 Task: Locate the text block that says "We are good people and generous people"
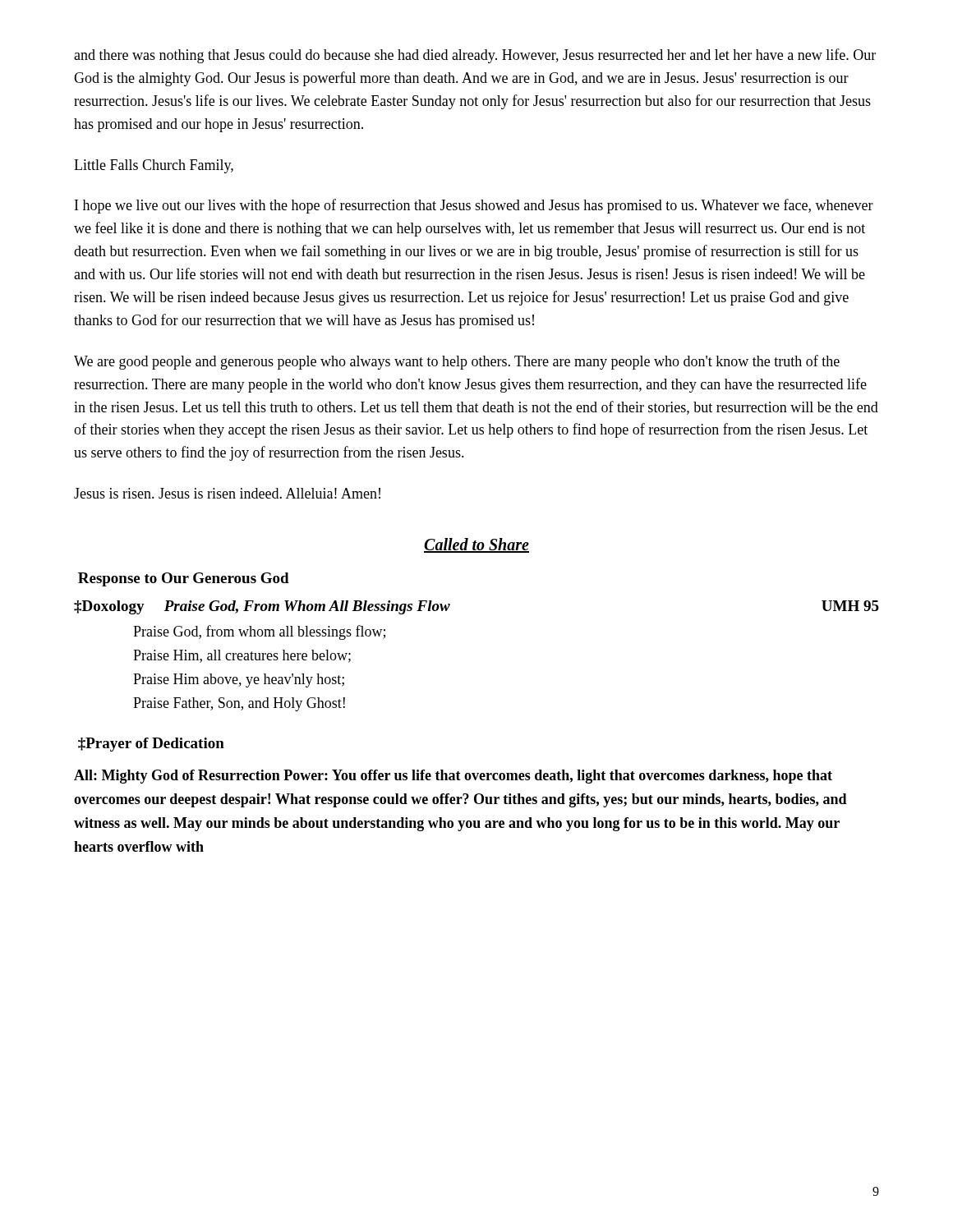click(x=476, y=407)
